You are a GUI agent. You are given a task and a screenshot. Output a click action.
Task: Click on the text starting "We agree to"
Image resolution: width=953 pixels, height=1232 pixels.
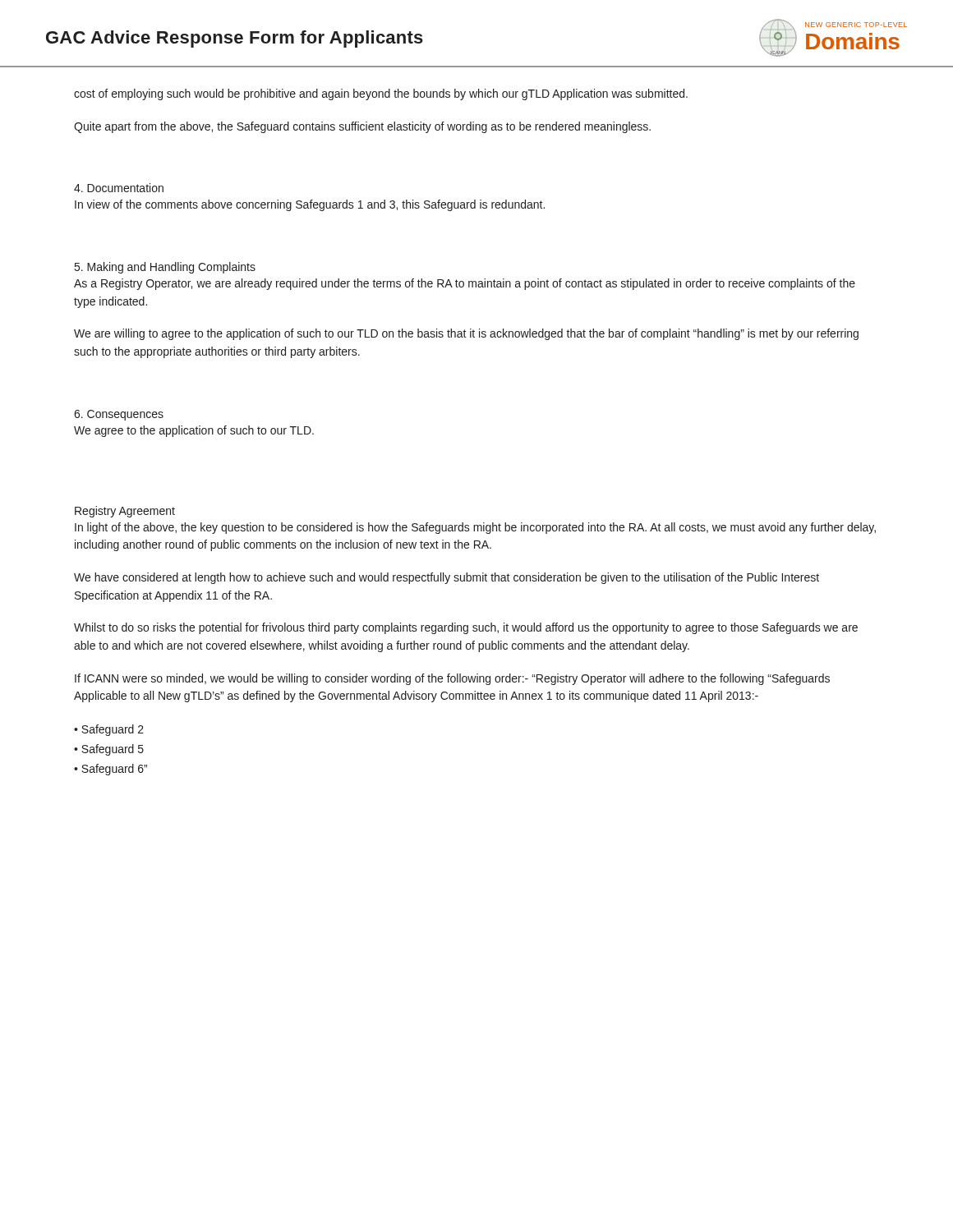tap(194, 430)
